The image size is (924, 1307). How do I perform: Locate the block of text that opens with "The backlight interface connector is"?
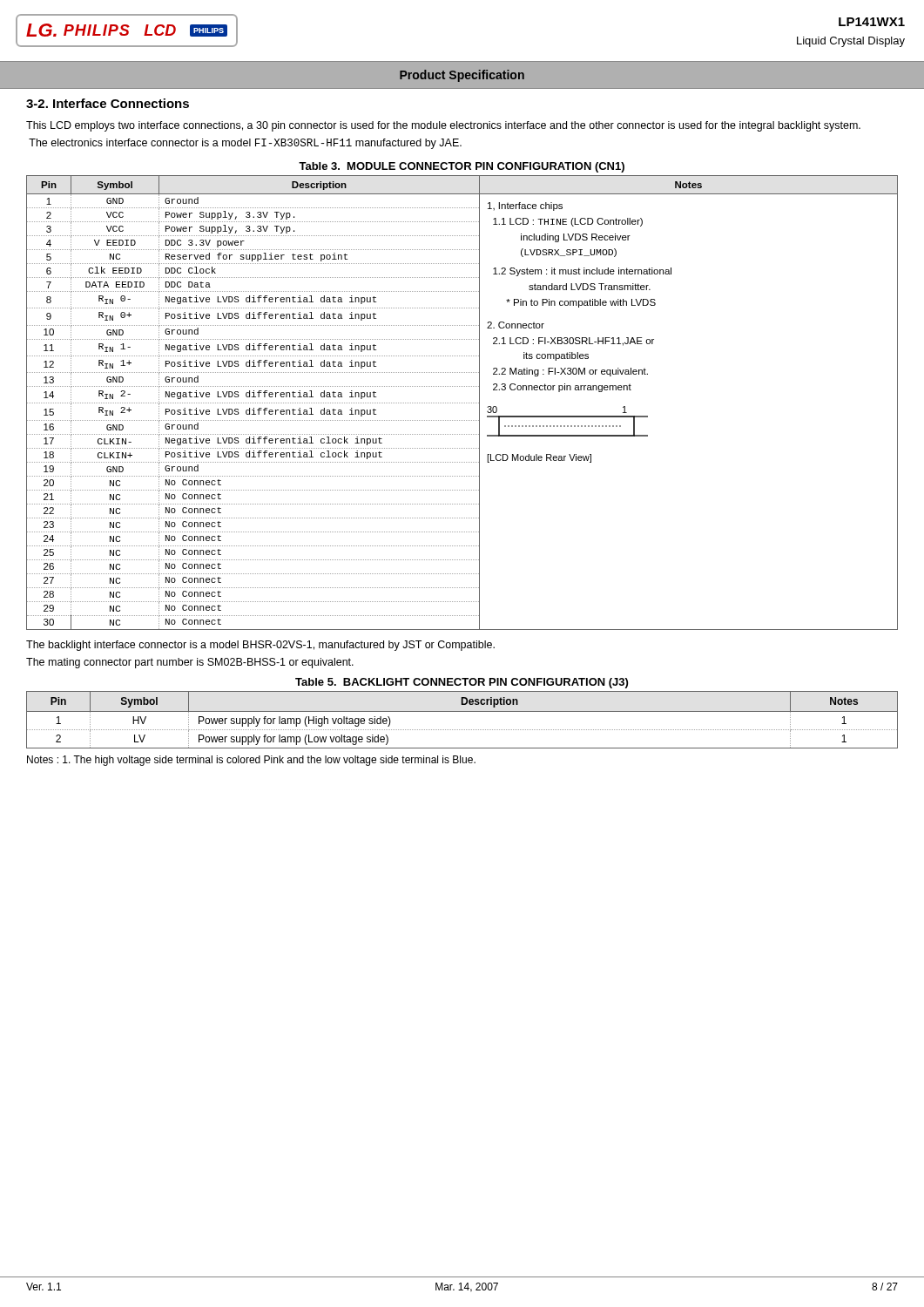pyautogui.click(x=261, y=653)
